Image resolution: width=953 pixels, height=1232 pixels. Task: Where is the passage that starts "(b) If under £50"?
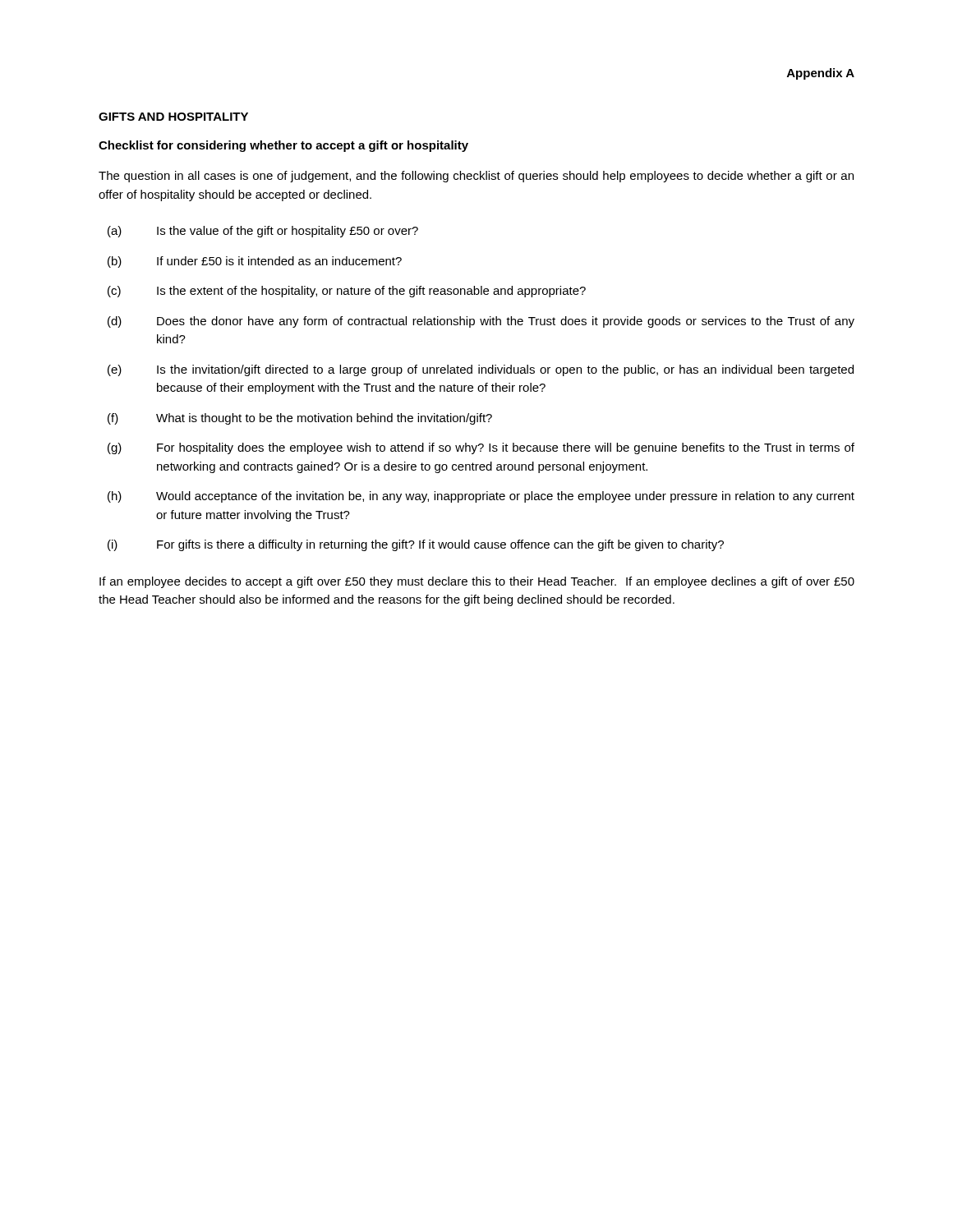coord(255,262)
